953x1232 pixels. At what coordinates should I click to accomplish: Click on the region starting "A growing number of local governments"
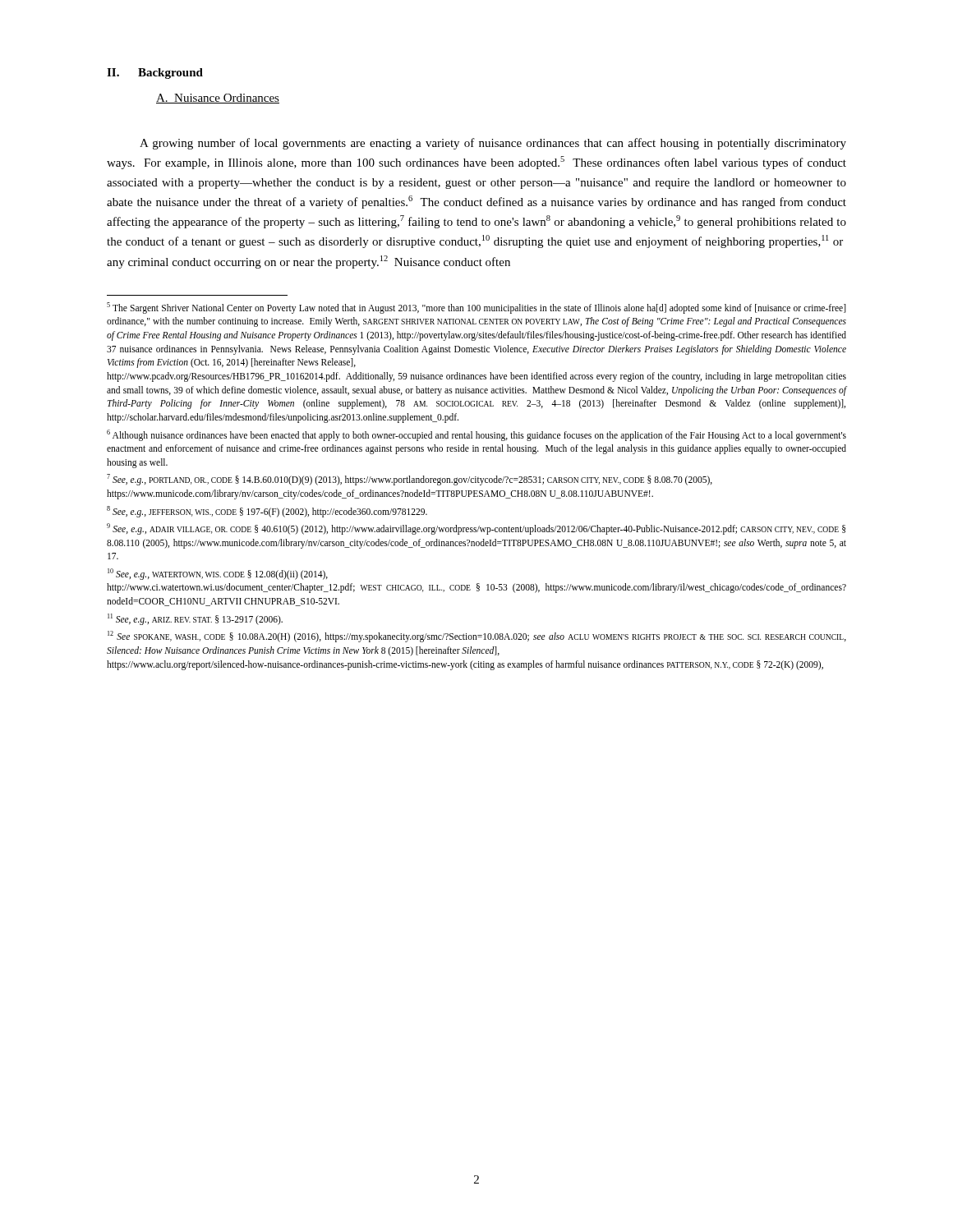(x=476, y=202)
